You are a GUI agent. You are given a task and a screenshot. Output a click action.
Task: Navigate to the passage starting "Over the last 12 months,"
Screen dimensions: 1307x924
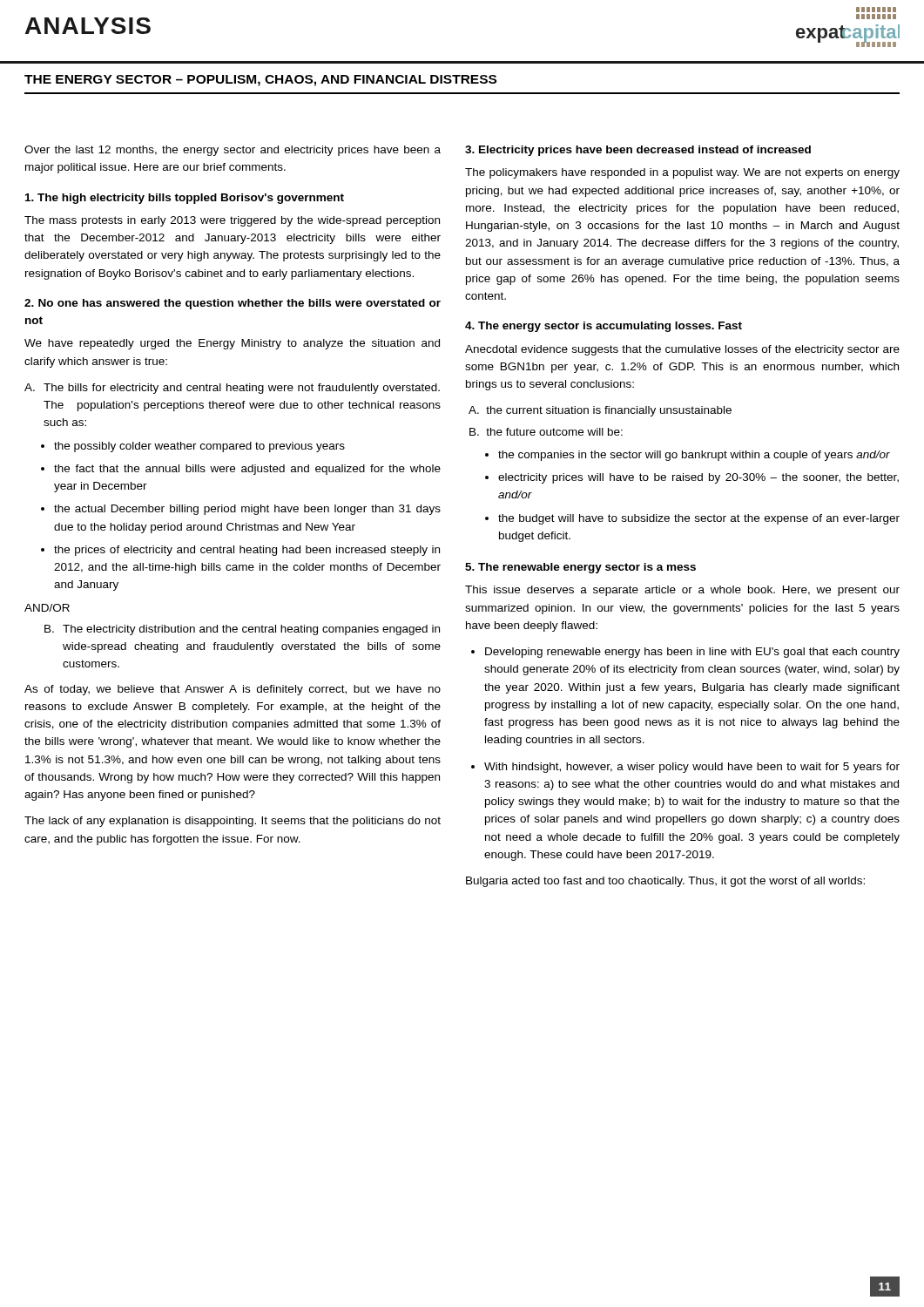(233, 159)
